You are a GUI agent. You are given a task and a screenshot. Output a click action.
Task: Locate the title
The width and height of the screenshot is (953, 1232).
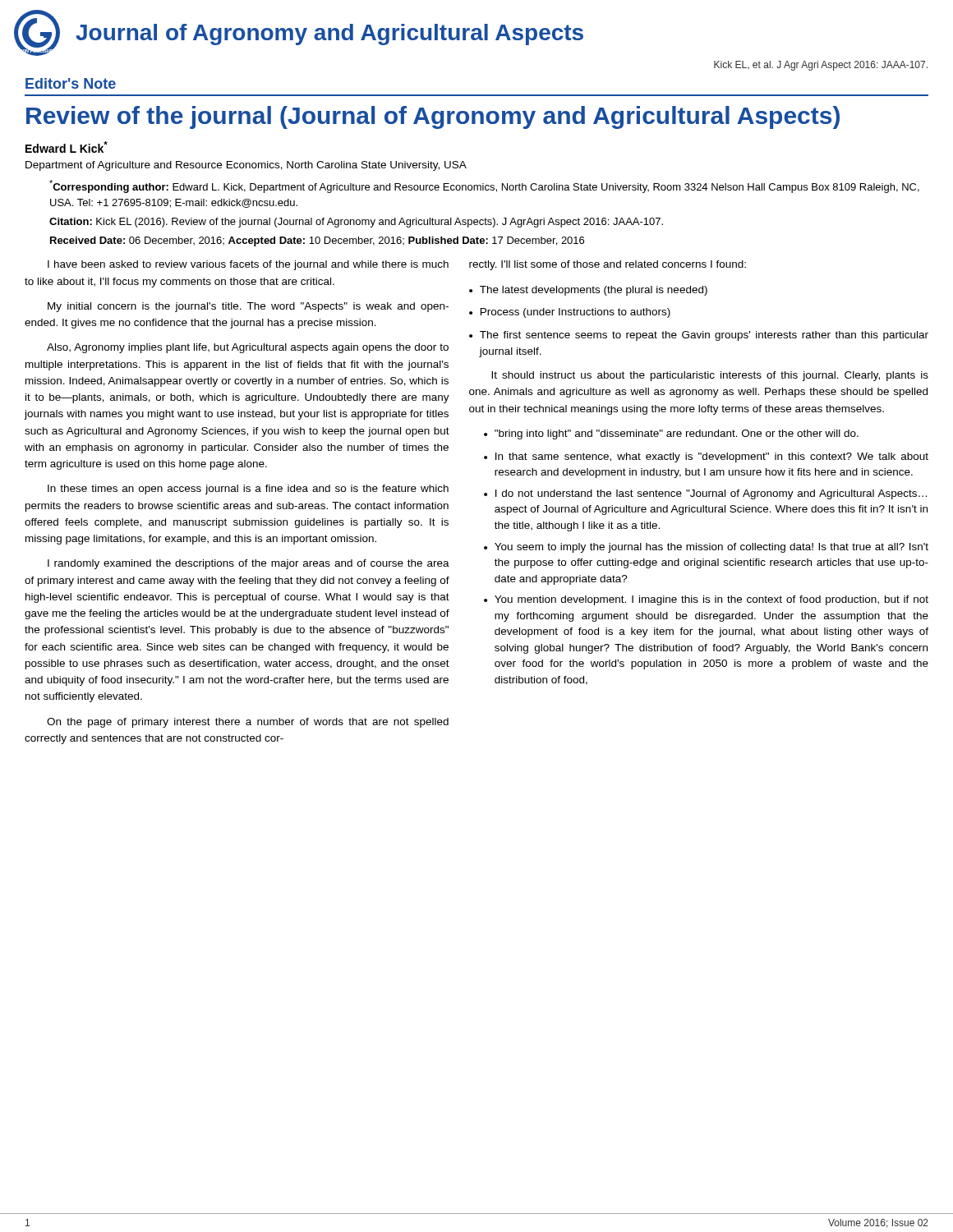coord(433,115)
